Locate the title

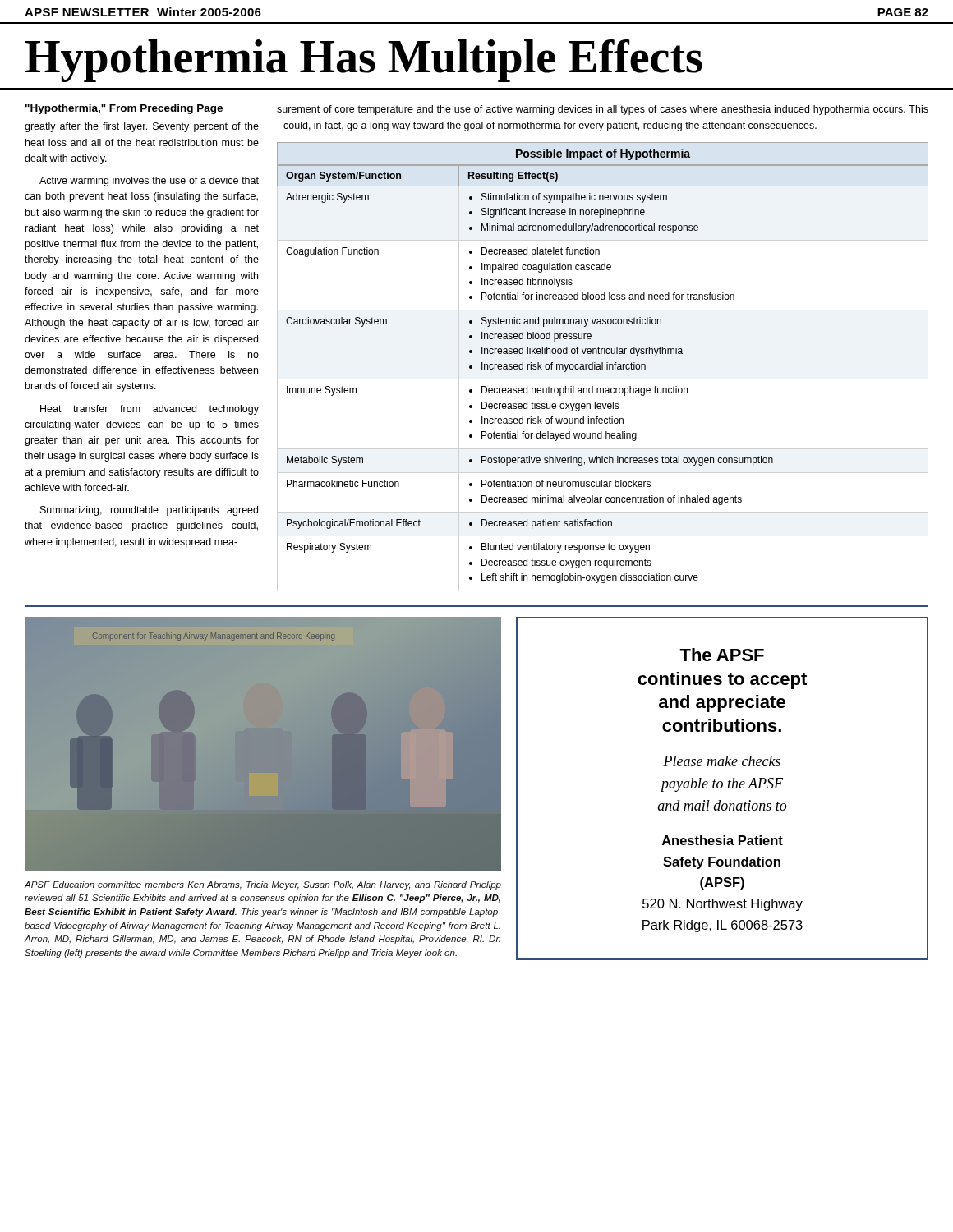click(364, 57)
